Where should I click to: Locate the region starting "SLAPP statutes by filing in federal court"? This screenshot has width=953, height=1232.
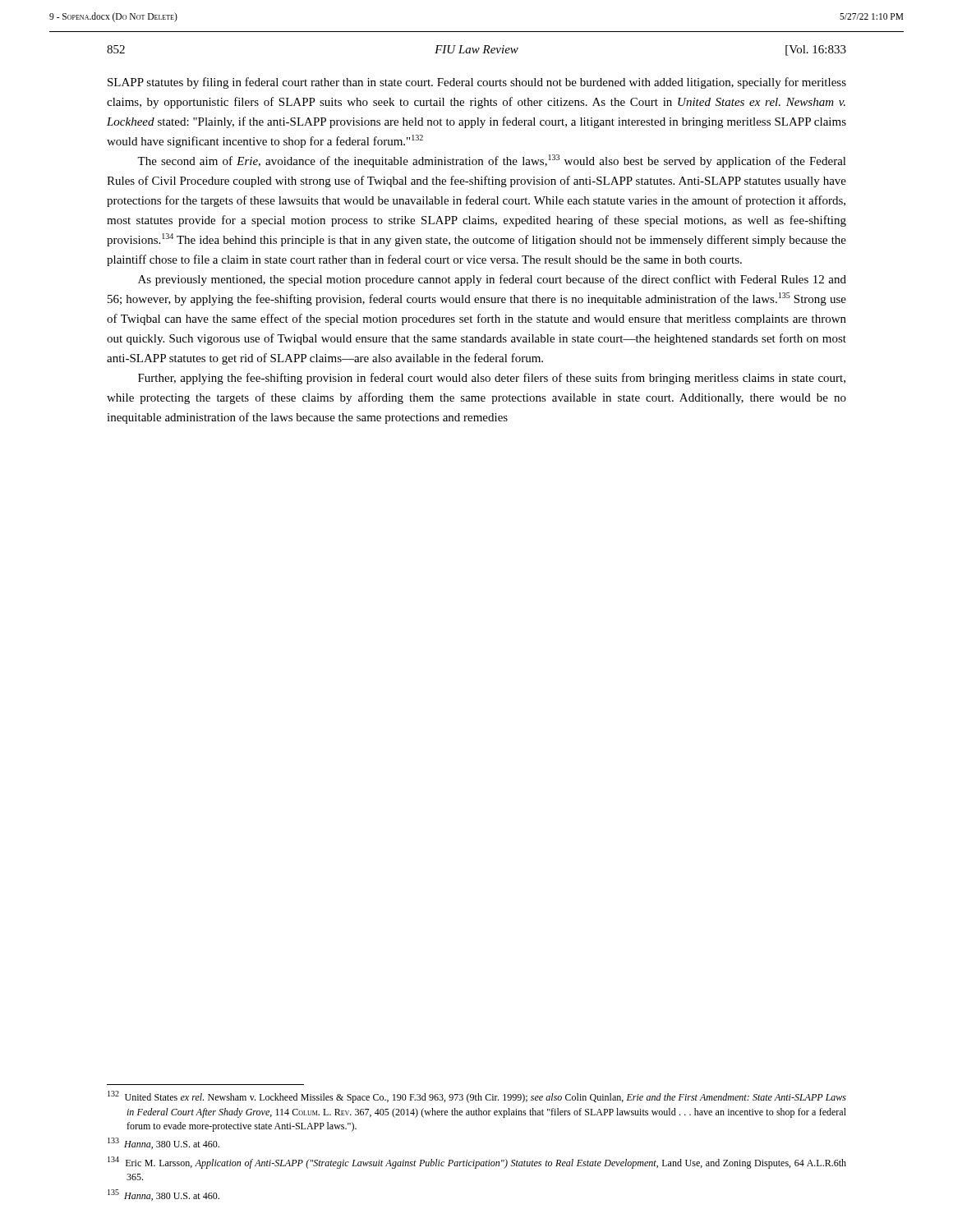[476, 112]
